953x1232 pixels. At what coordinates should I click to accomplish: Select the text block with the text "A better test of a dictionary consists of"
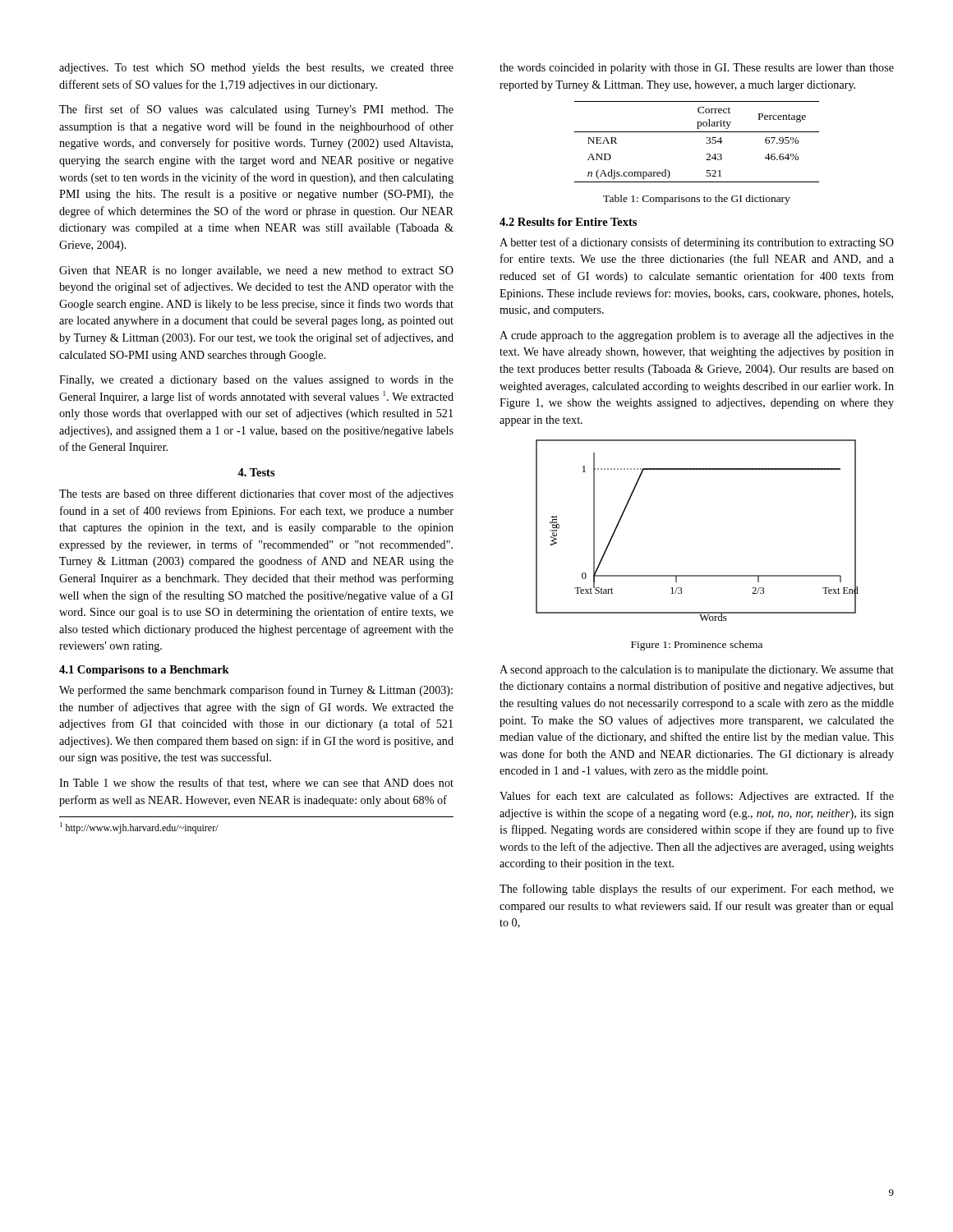coord(697,331)
